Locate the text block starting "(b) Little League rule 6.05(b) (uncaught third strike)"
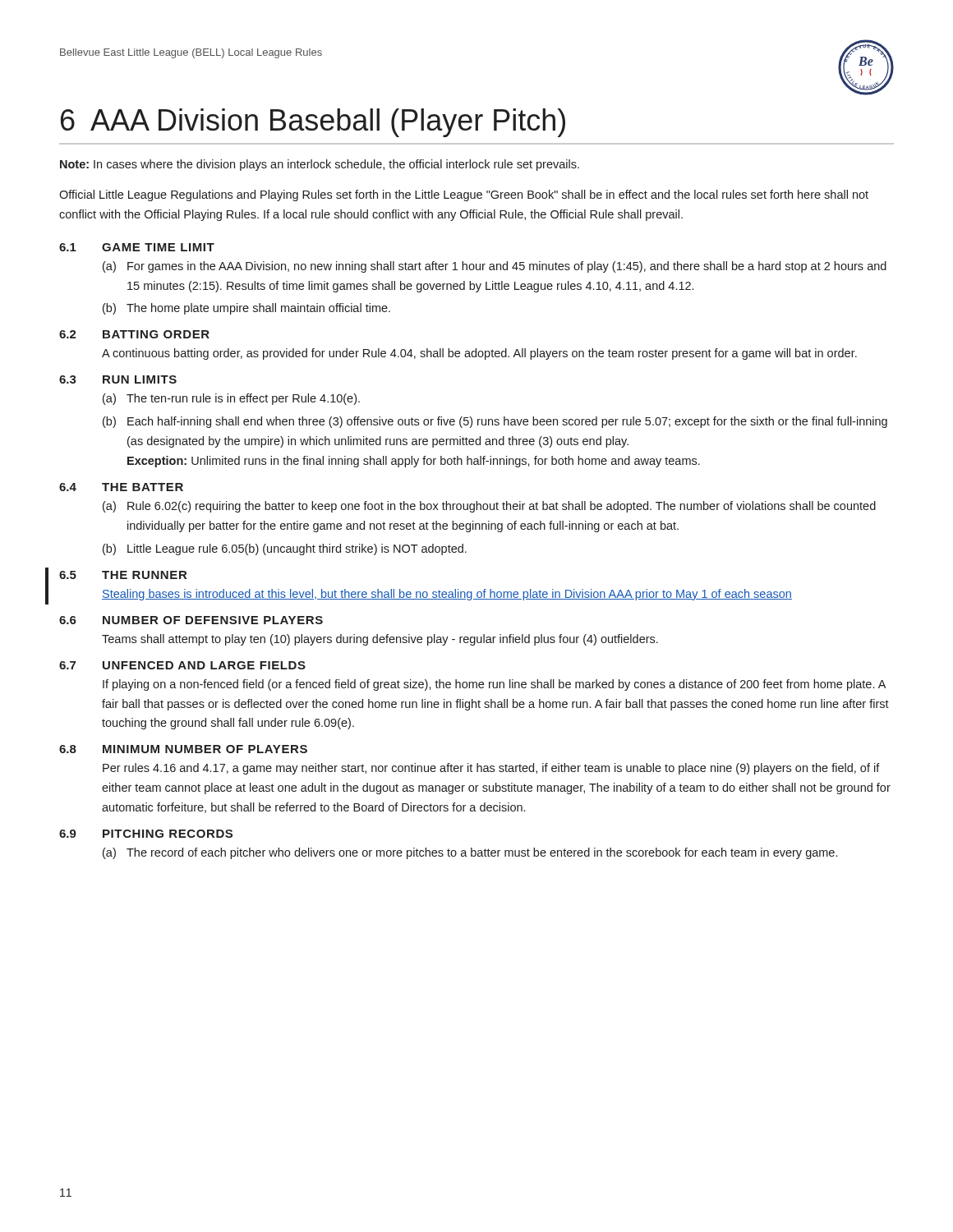953x1232 pixels. pyautogui.click(x=285, y=549)
